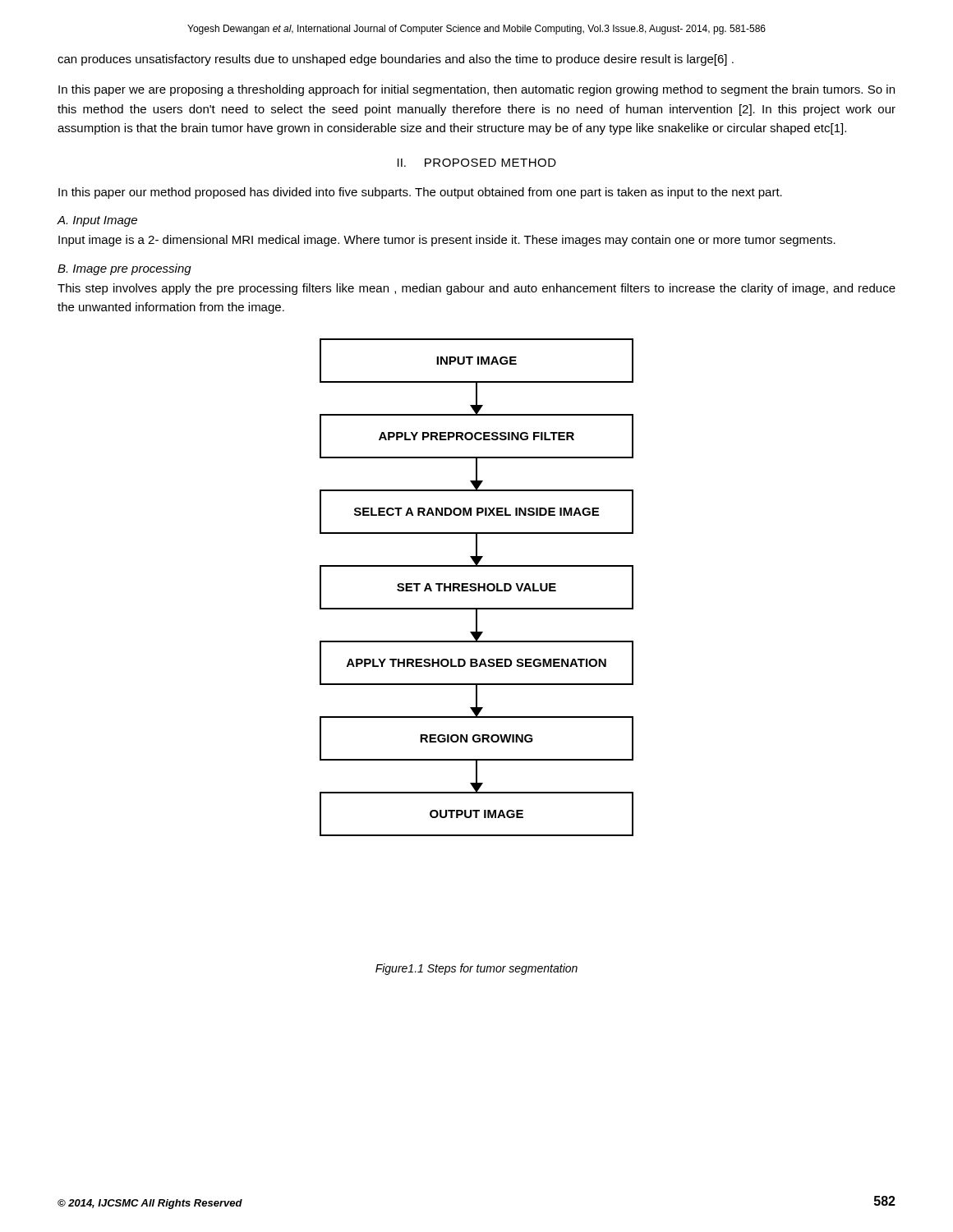Click on the block starting "can produces unsatisfactory results due to unshaped edge"

point(476,59)
